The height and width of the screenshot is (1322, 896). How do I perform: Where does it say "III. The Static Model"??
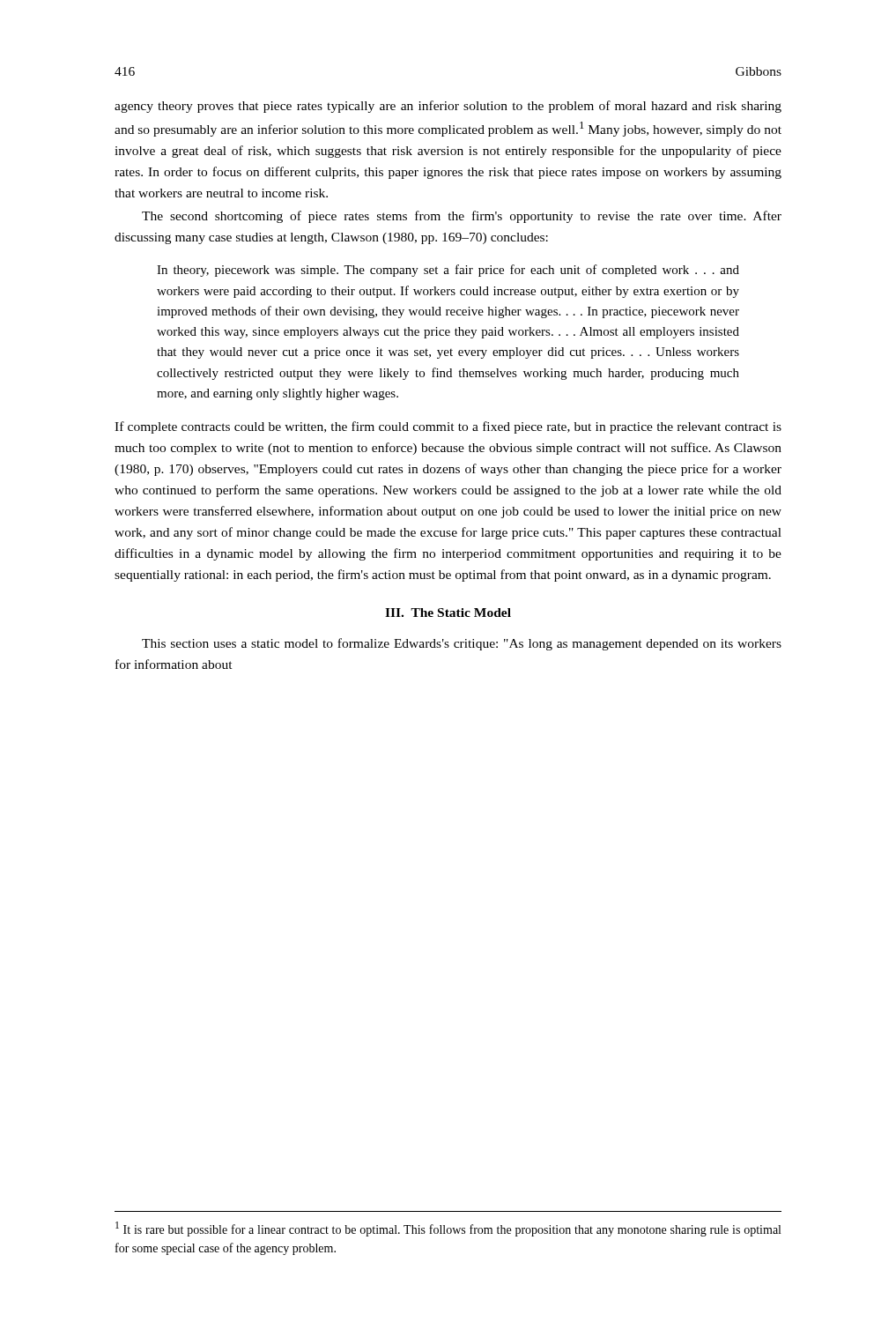point(448,612)
